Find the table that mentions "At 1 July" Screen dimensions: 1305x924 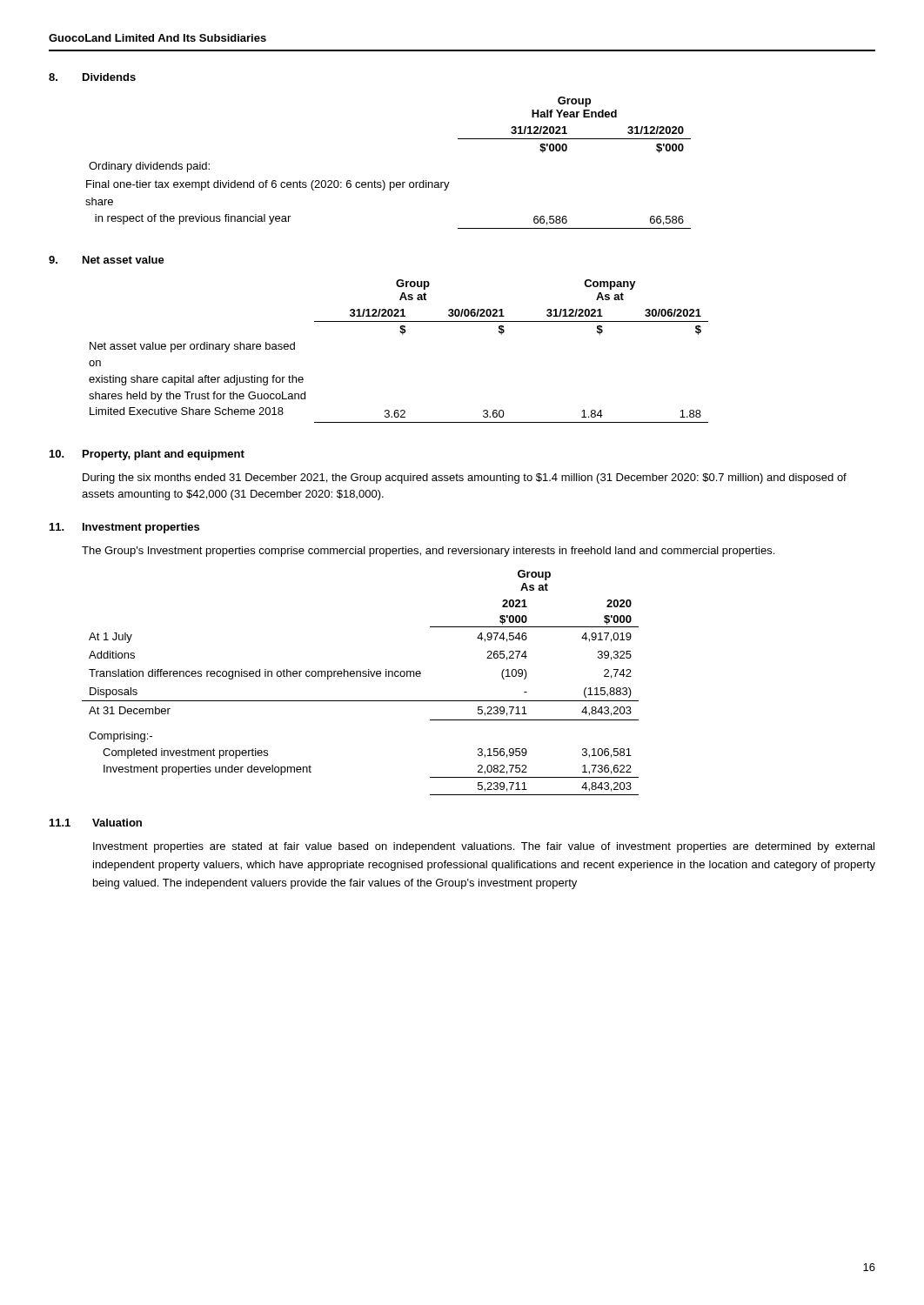(x=479, y=681)
